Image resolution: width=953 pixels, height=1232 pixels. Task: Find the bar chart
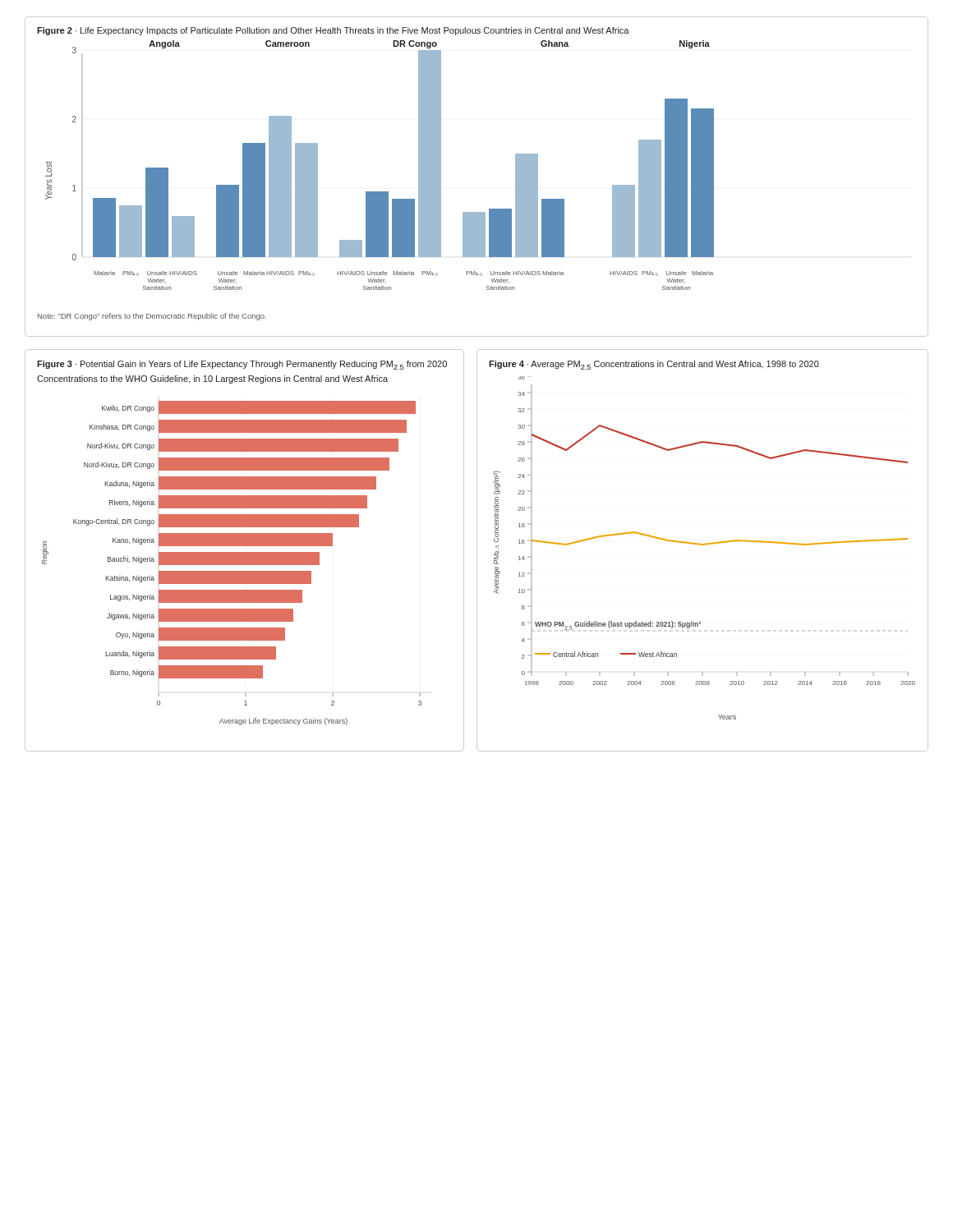[244, 551]
